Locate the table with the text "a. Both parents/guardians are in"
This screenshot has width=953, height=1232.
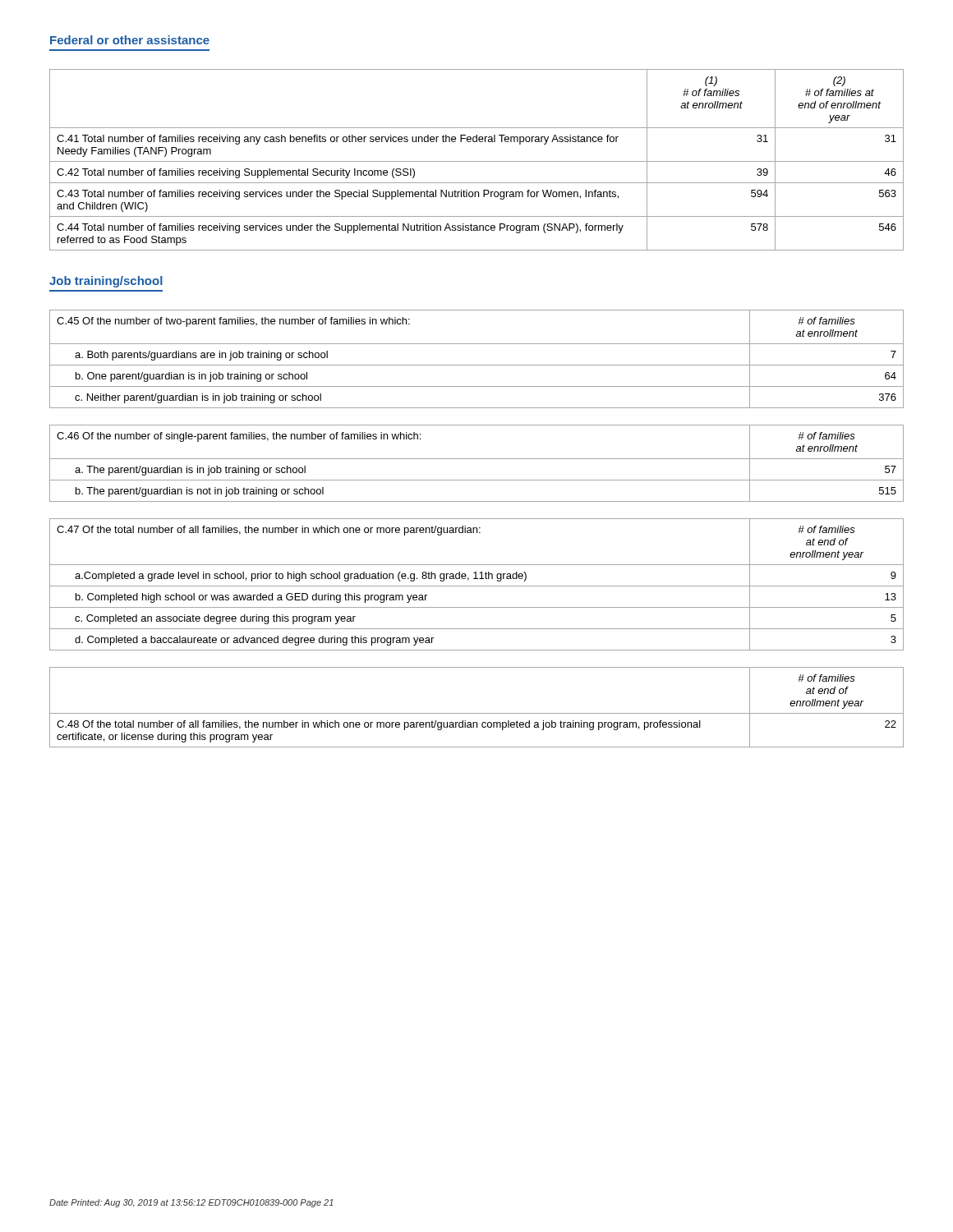(x=476, y=359)
